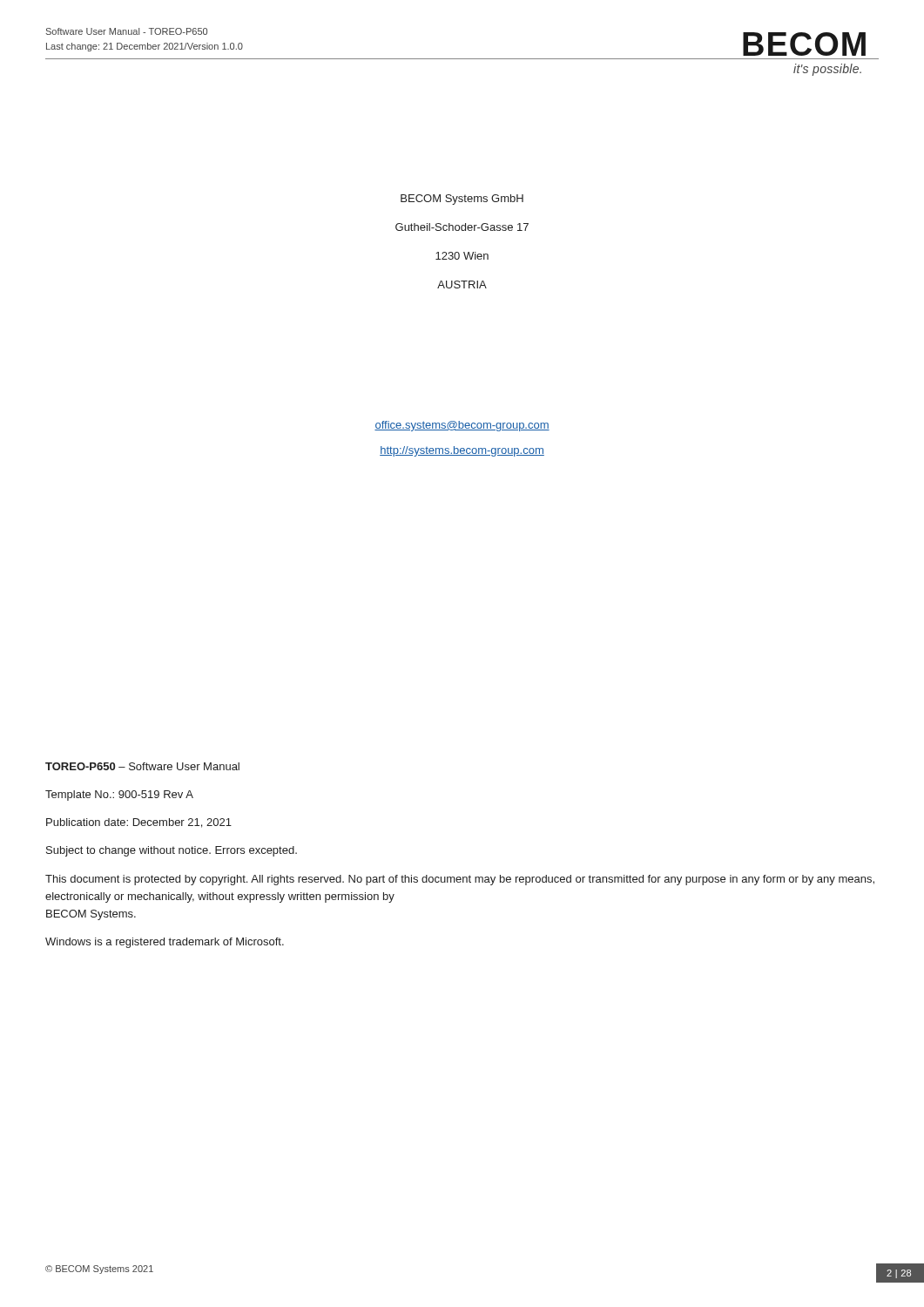
Task: Point to the region starting "BECOM Systems GmbH"
Action: (x=462, y=198)
